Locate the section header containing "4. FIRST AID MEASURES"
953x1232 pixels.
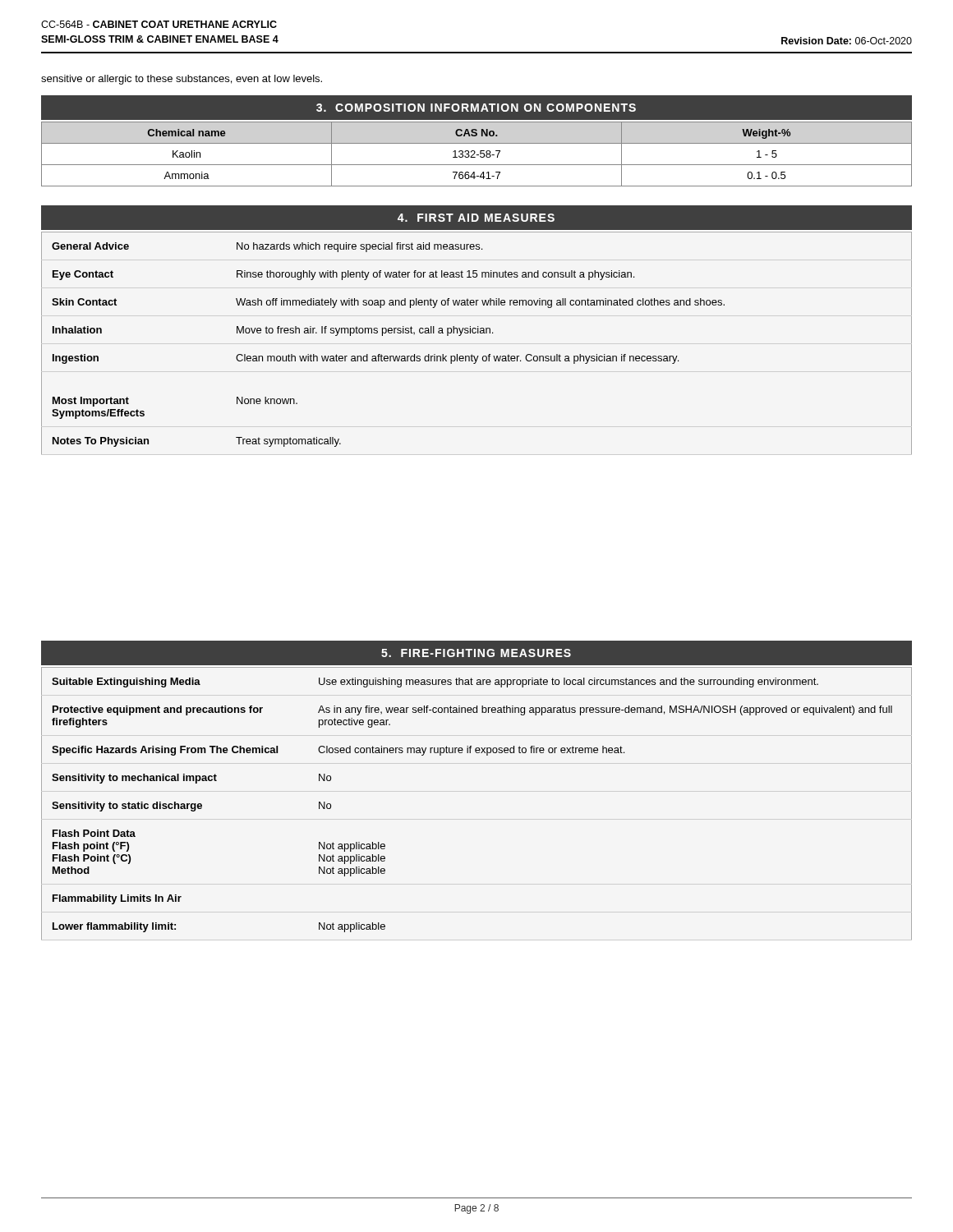[476, 218]
